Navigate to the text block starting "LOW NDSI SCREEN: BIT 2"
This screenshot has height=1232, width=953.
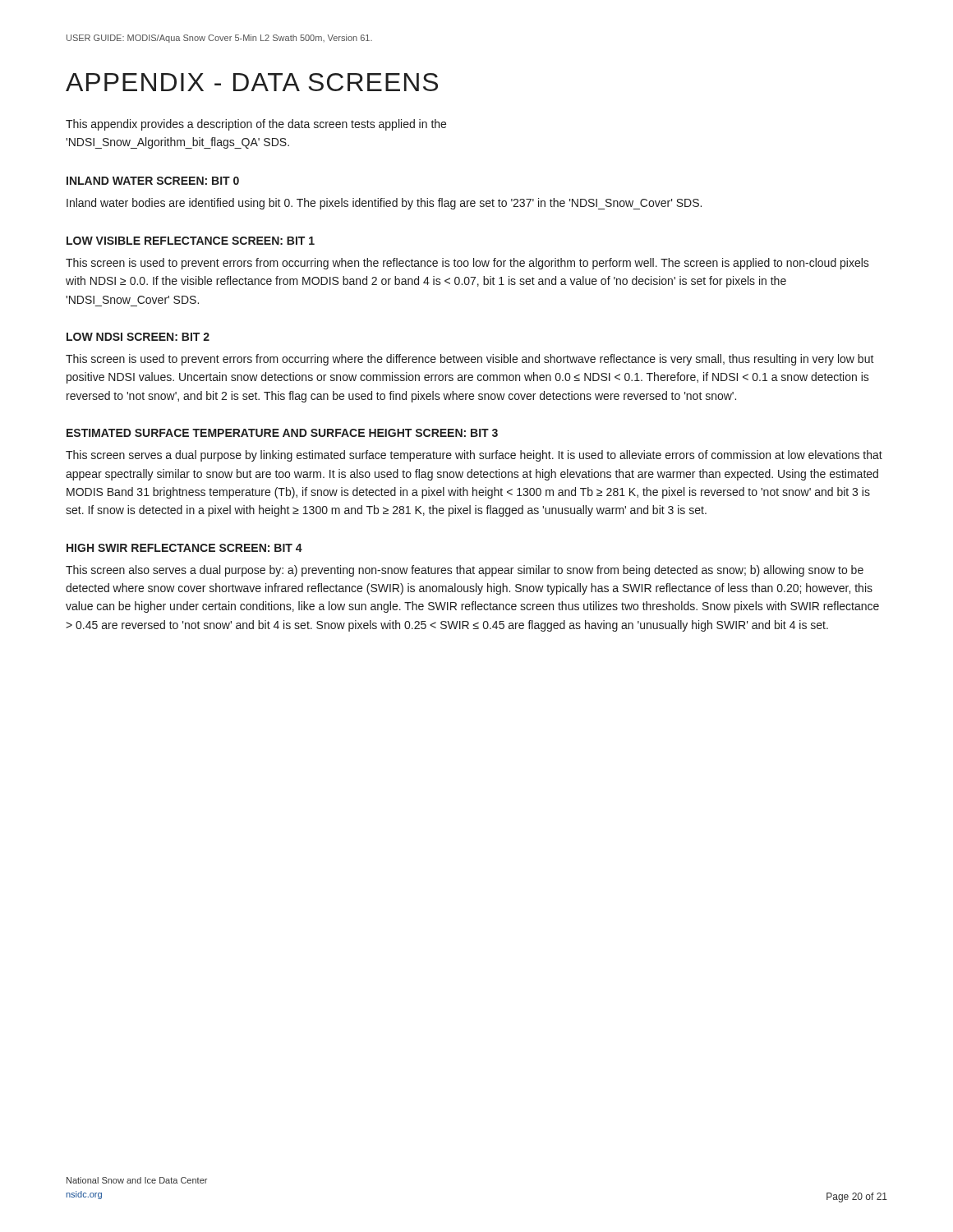tap(138, 337)
